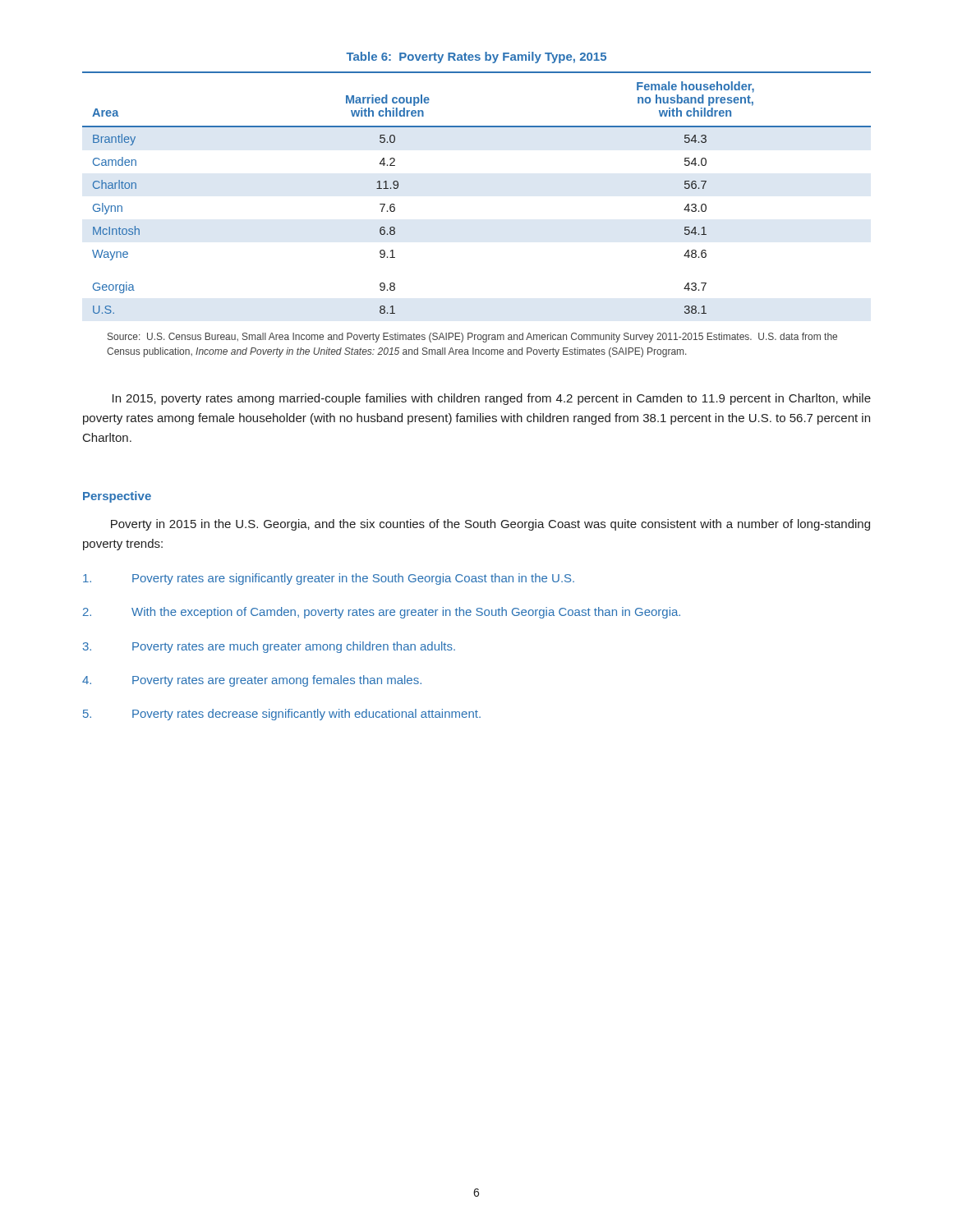The height and width of the screenshot is (1232, 953).
Task: Click on the passage starting "Table 6: Poverty Rates by"
Action: (476, 56)
